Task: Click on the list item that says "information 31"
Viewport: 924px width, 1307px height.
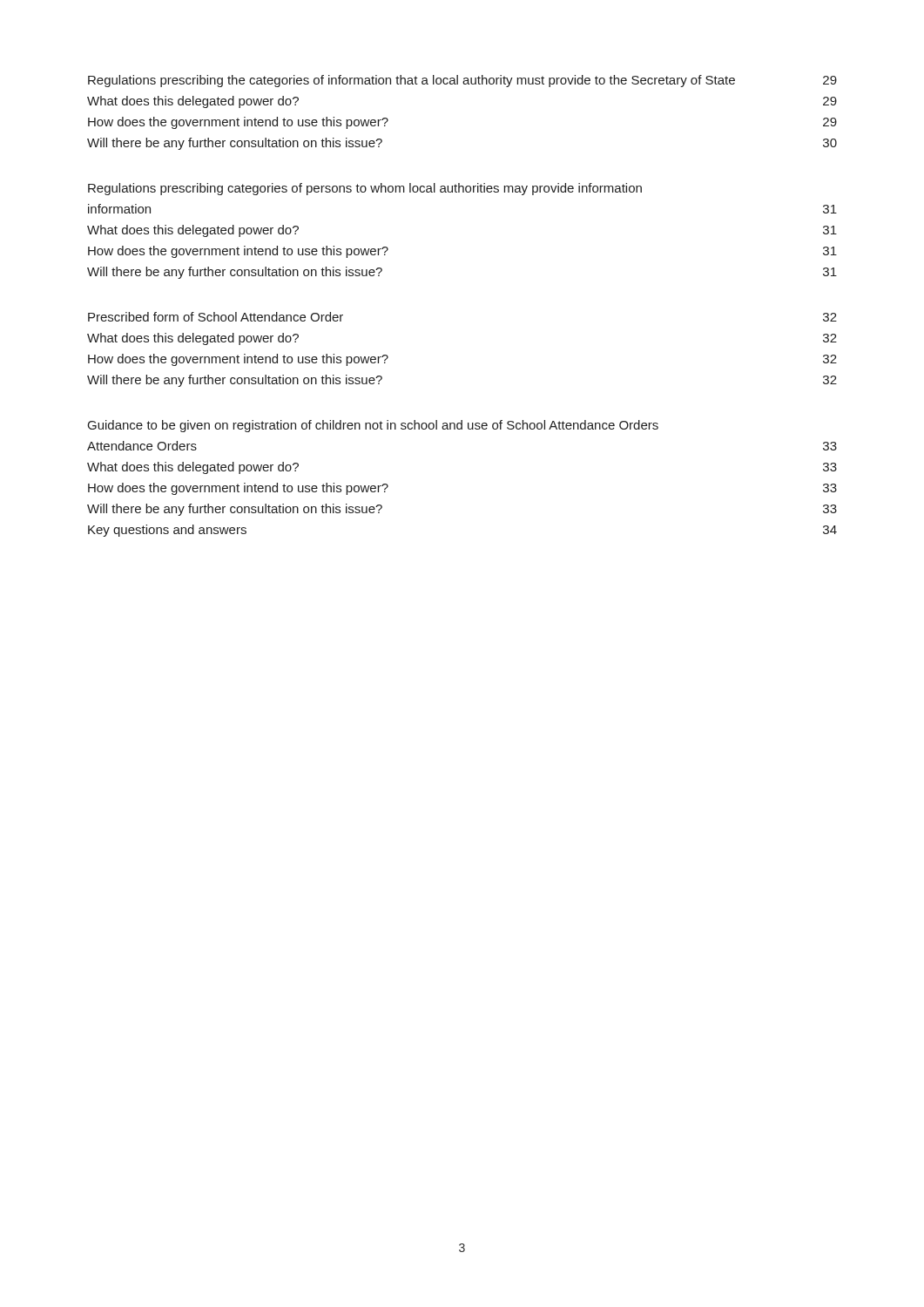Action: pyautogui.click(x=118, y=209)
